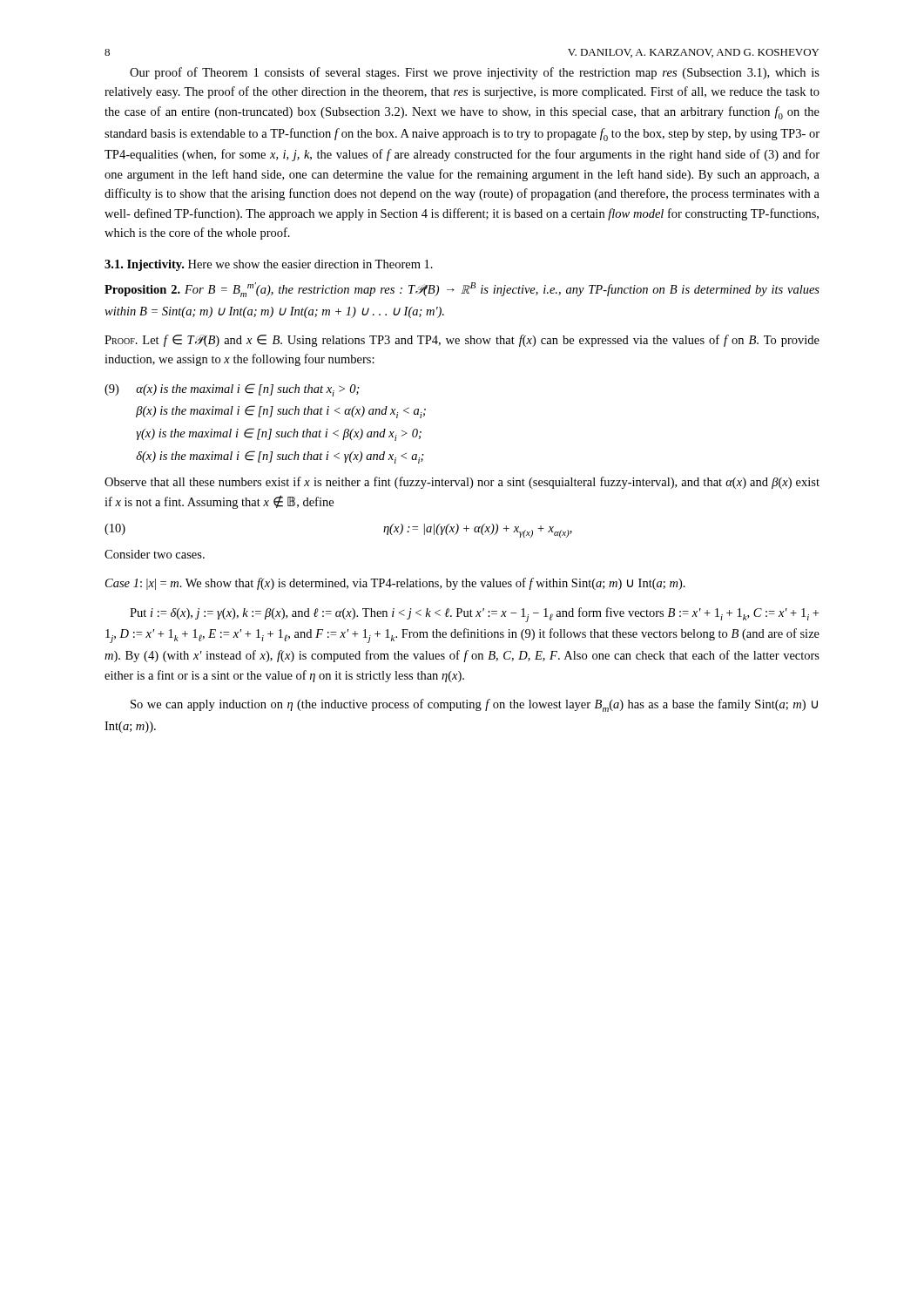The width and height of the screenshot is (924, 1307).
Task: Find the region starting "Put i := δ(x), j := γ(x), k"
Action: pyautogui.click(x=462, y=644)
